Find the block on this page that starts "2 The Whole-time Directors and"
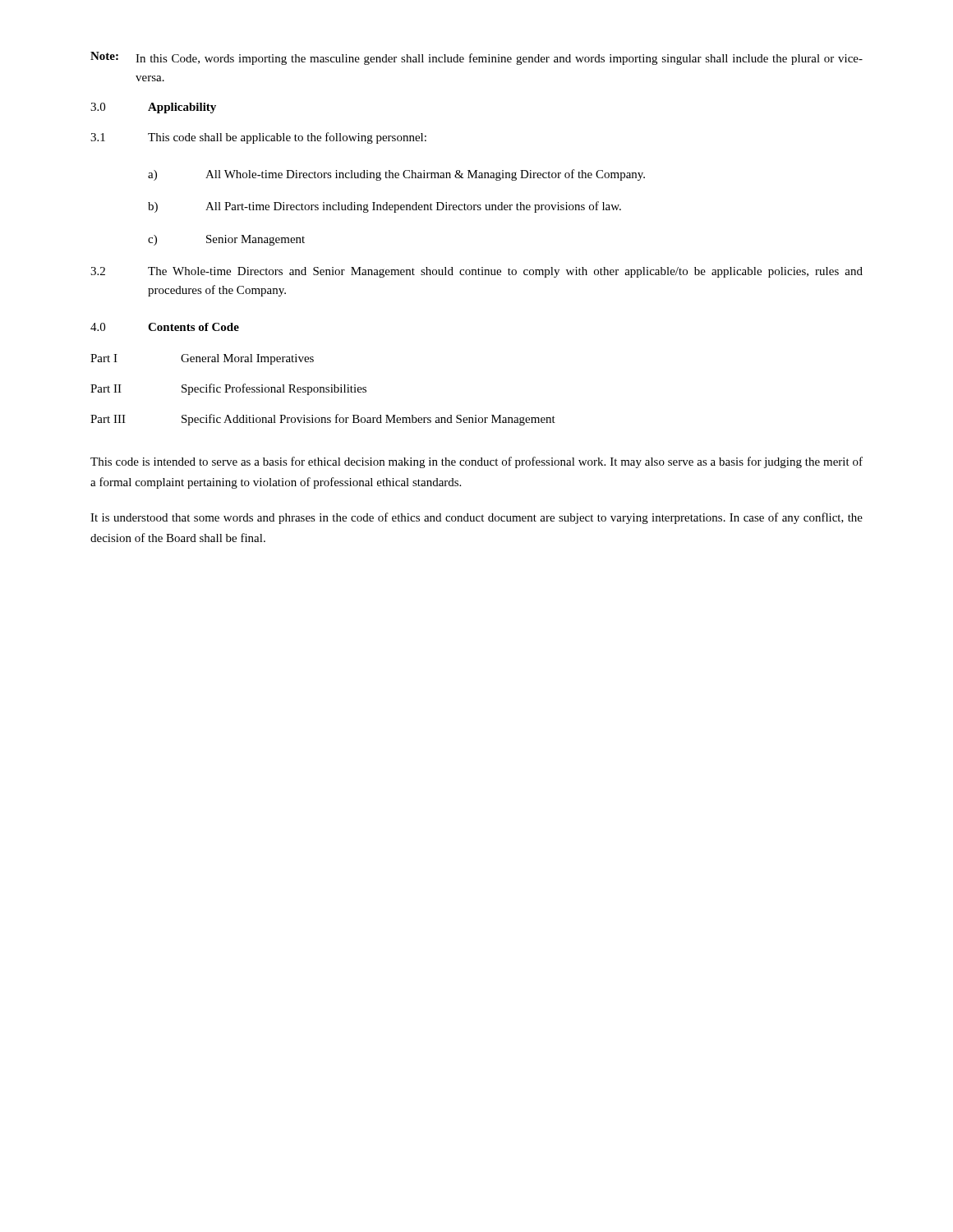The image size is (953, 1232). [476, 281]
